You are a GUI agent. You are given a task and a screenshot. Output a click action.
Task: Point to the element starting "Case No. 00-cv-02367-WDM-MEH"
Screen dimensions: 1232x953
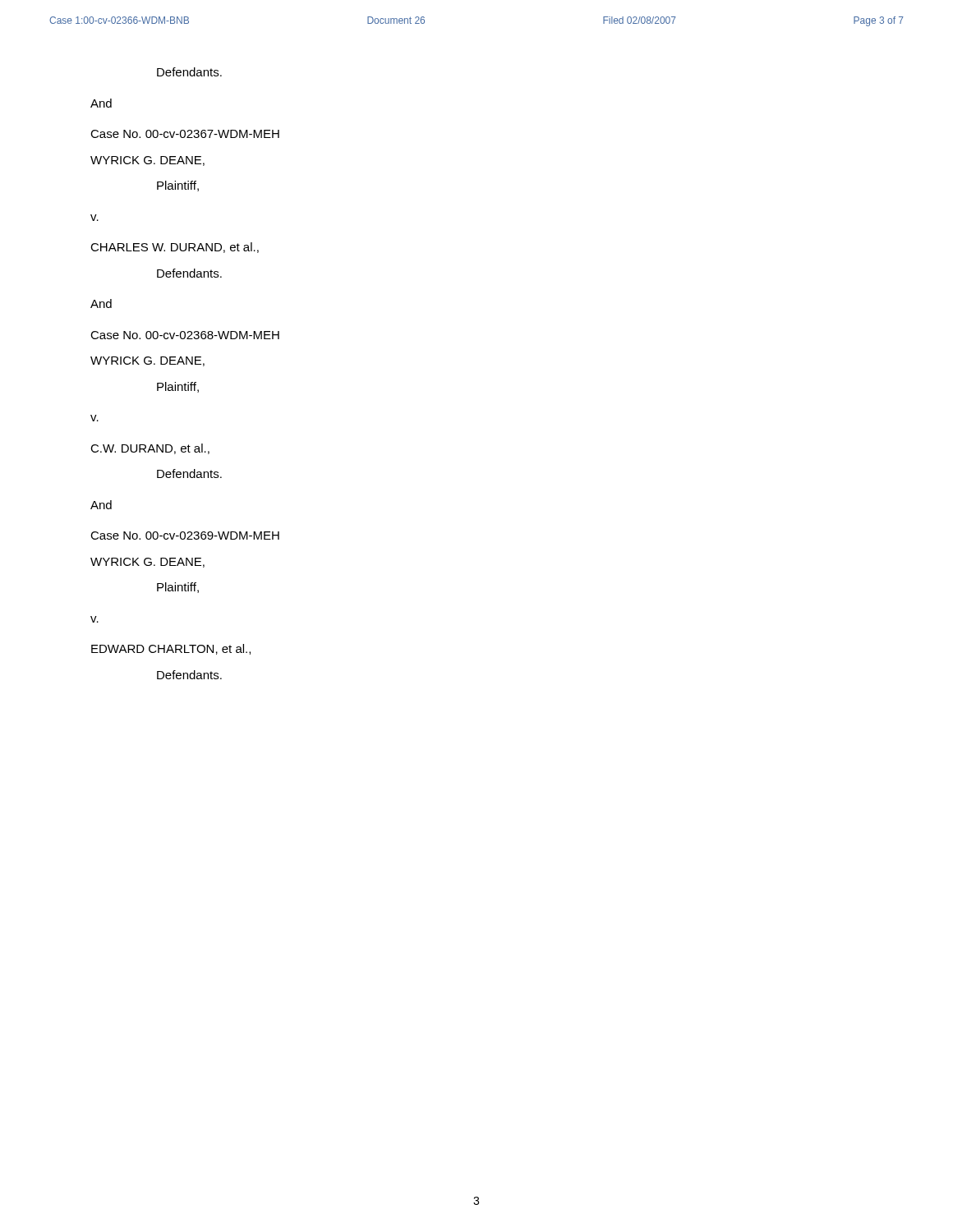click(x=185, y=133)
